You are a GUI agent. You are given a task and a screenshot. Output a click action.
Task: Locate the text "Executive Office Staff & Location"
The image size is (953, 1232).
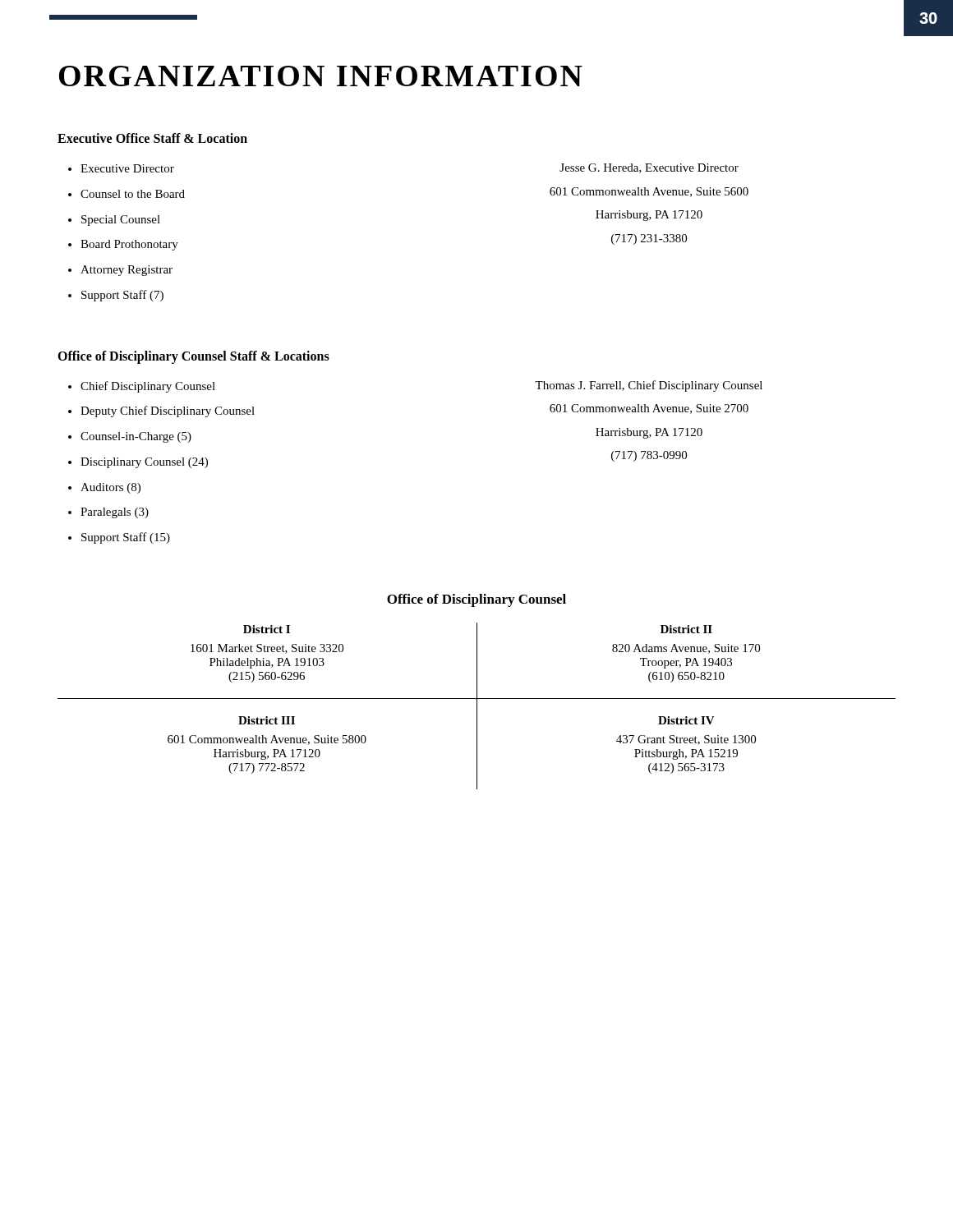152,138
